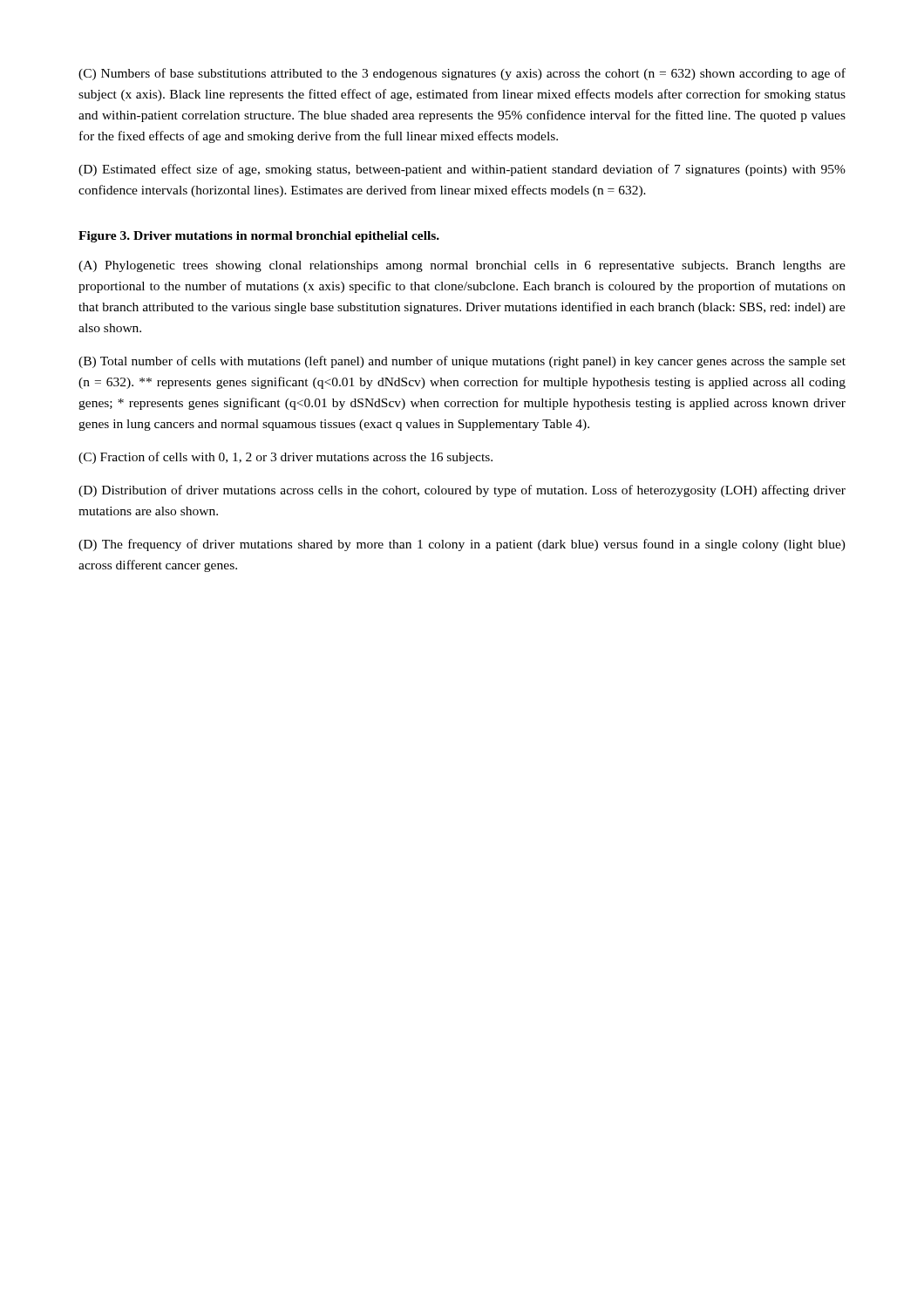924x1308 pixels.
Task: Find the text block starting "Figure 3. Driver mutations in normal bronchial"
Action: (259, 235)
